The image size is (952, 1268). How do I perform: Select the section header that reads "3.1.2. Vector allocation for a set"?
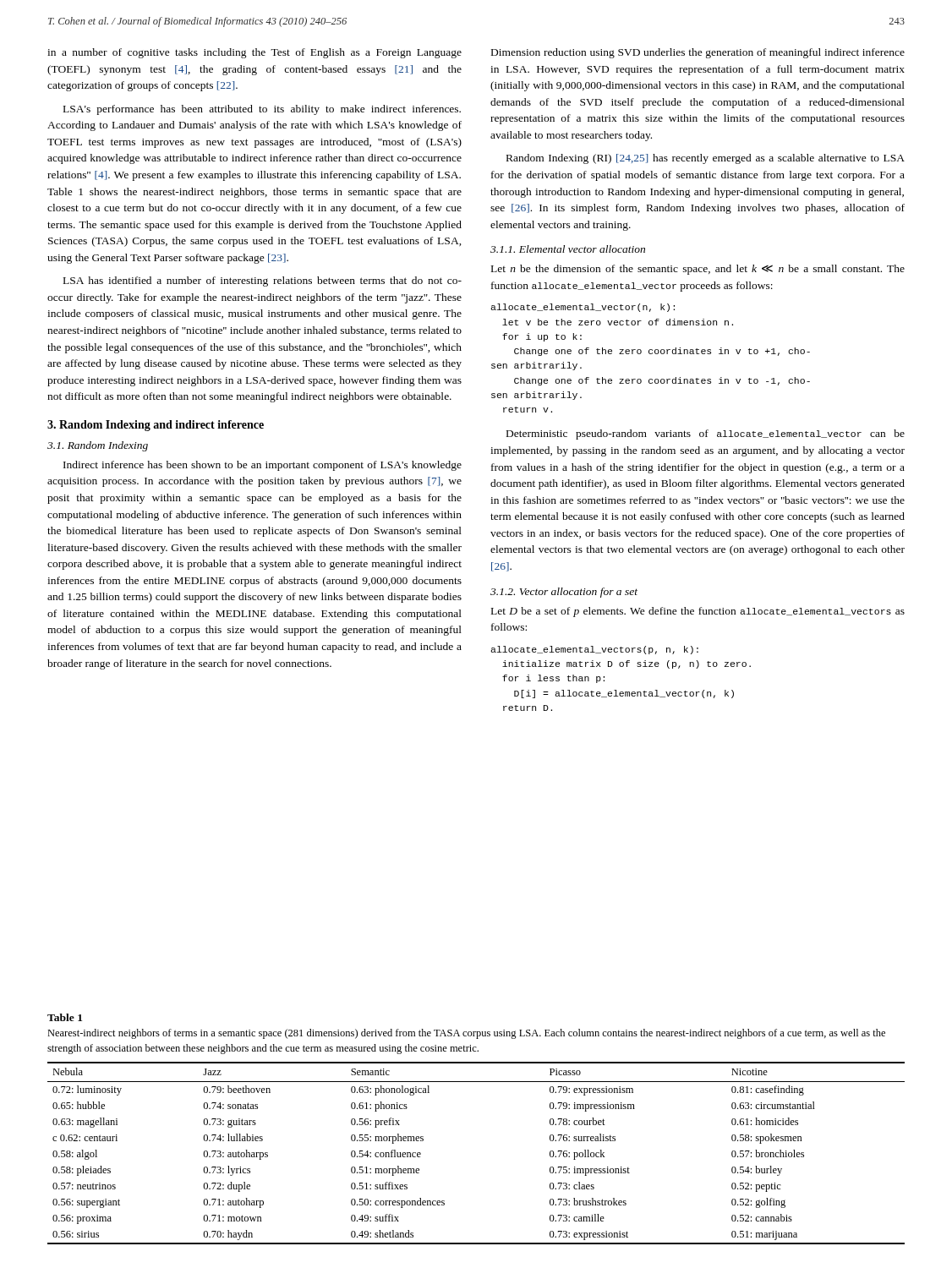pyautogui.click(x=564, y=591)
